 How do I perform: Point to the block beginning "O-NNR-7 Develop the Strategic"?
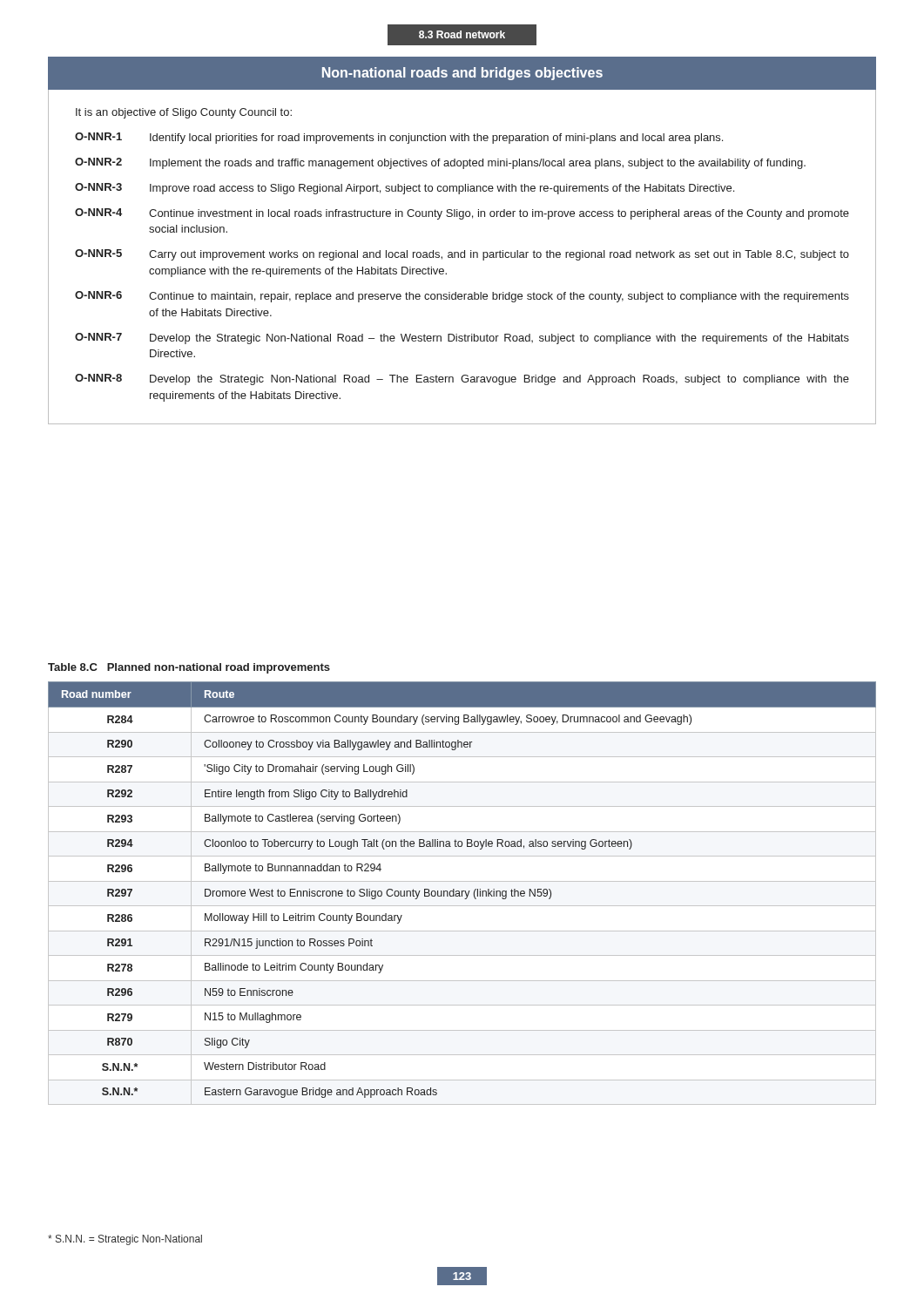click(462, 346)
